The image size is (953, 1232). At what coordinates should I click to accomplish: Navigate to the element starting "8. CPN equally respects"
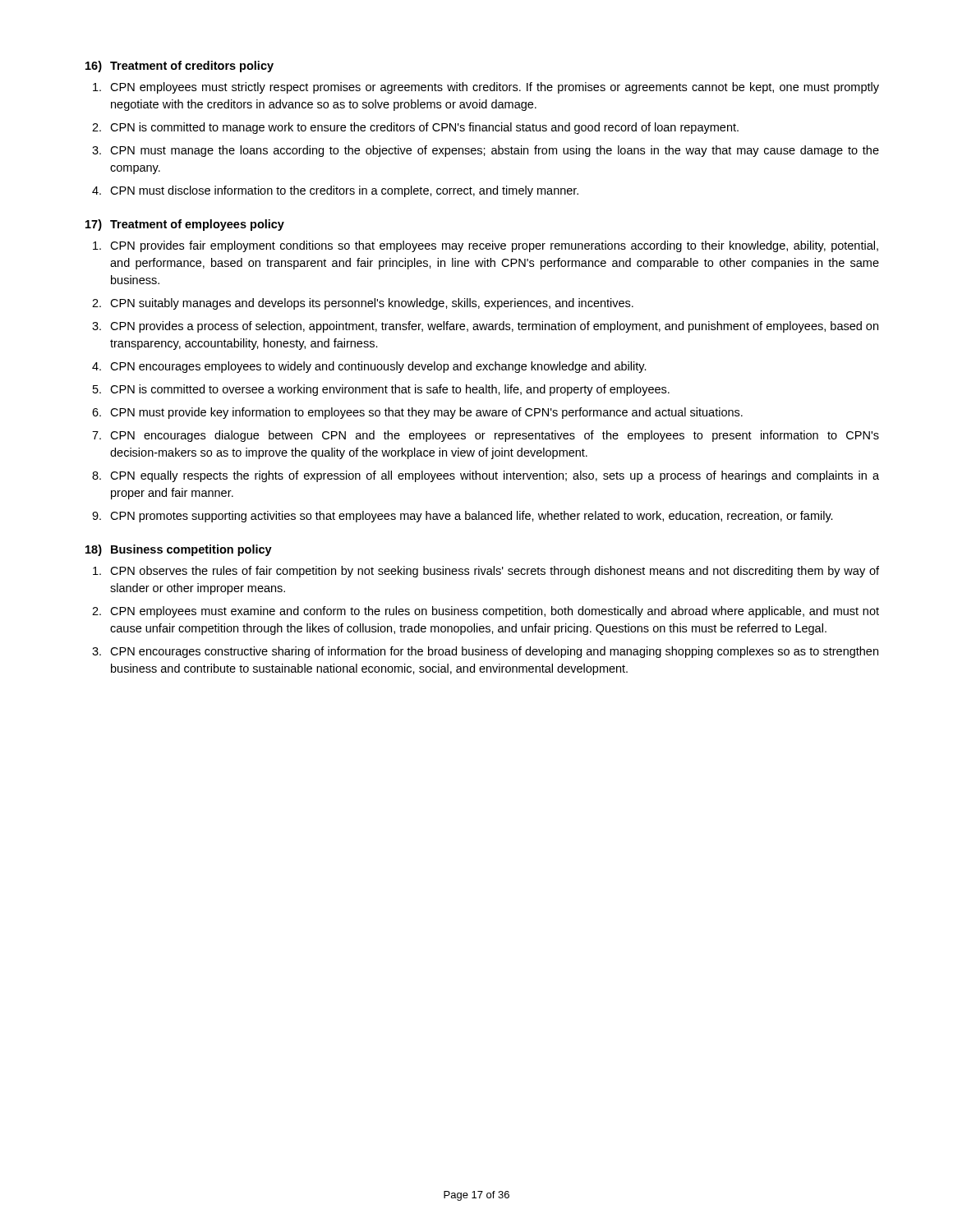coord(476,485)
